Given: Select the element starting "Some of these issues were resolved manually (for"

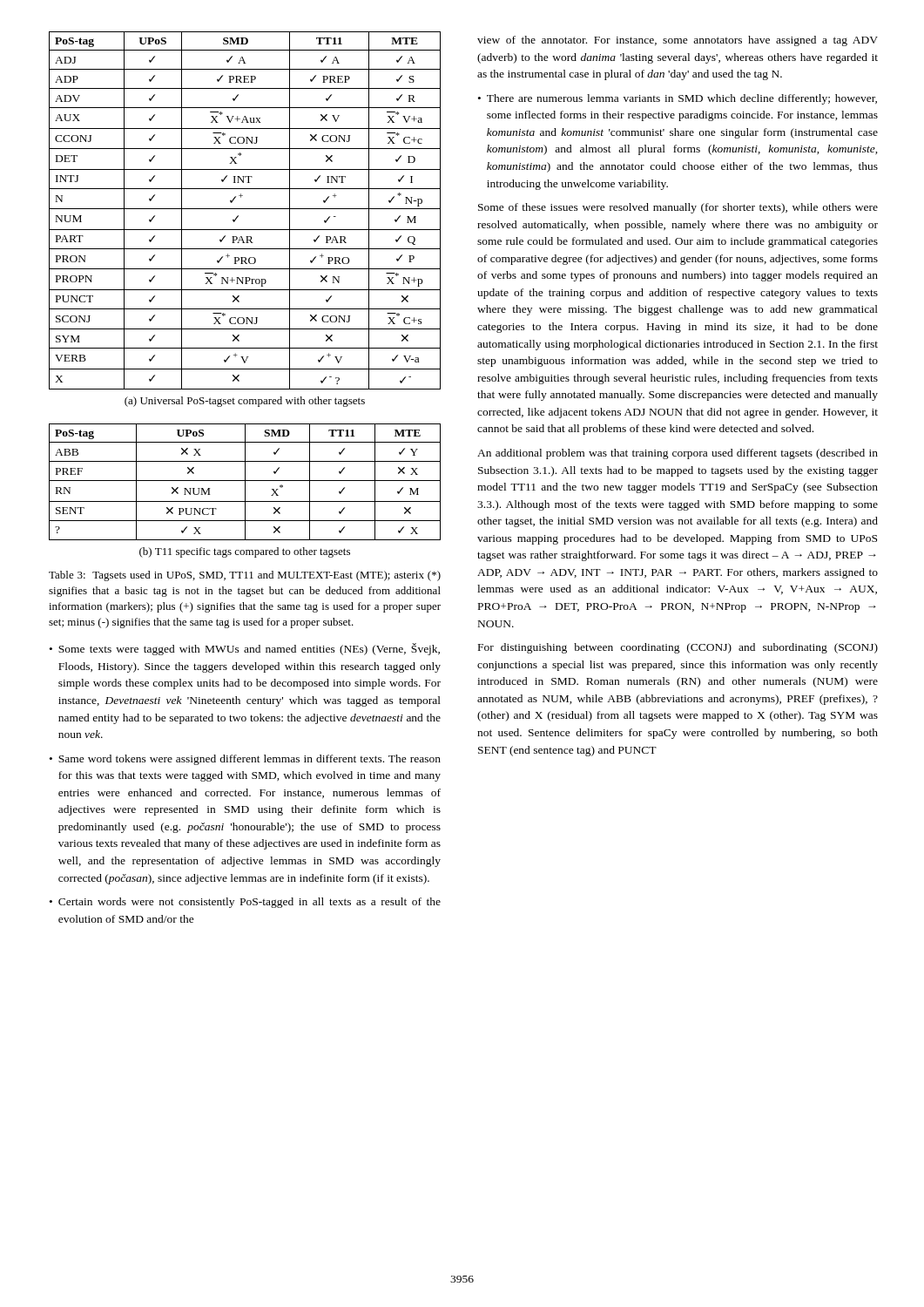Looking at the screenshot, I should coord(678,318).
